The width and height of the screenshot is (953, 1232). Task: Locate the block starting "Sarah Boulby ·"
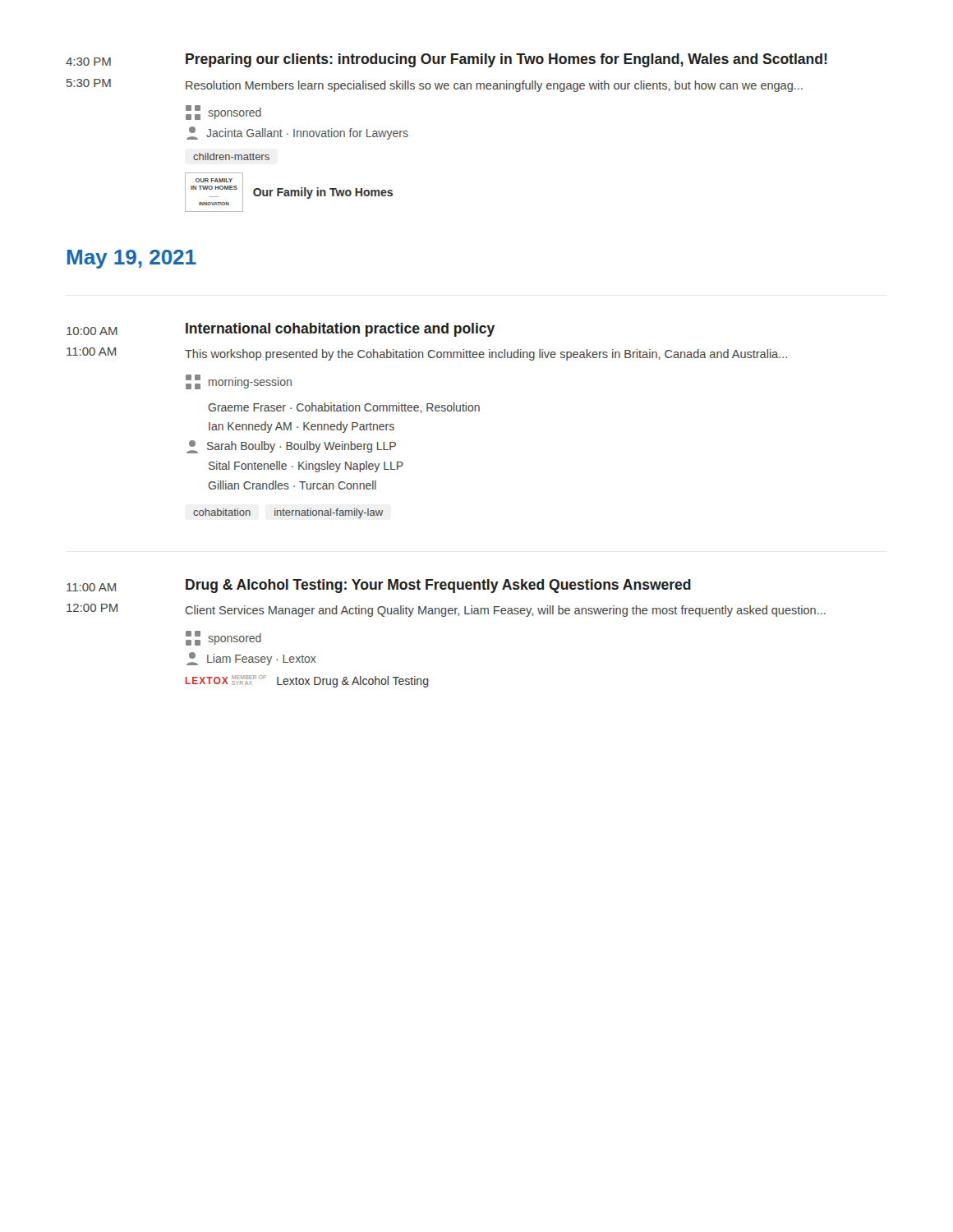(291, 447)
